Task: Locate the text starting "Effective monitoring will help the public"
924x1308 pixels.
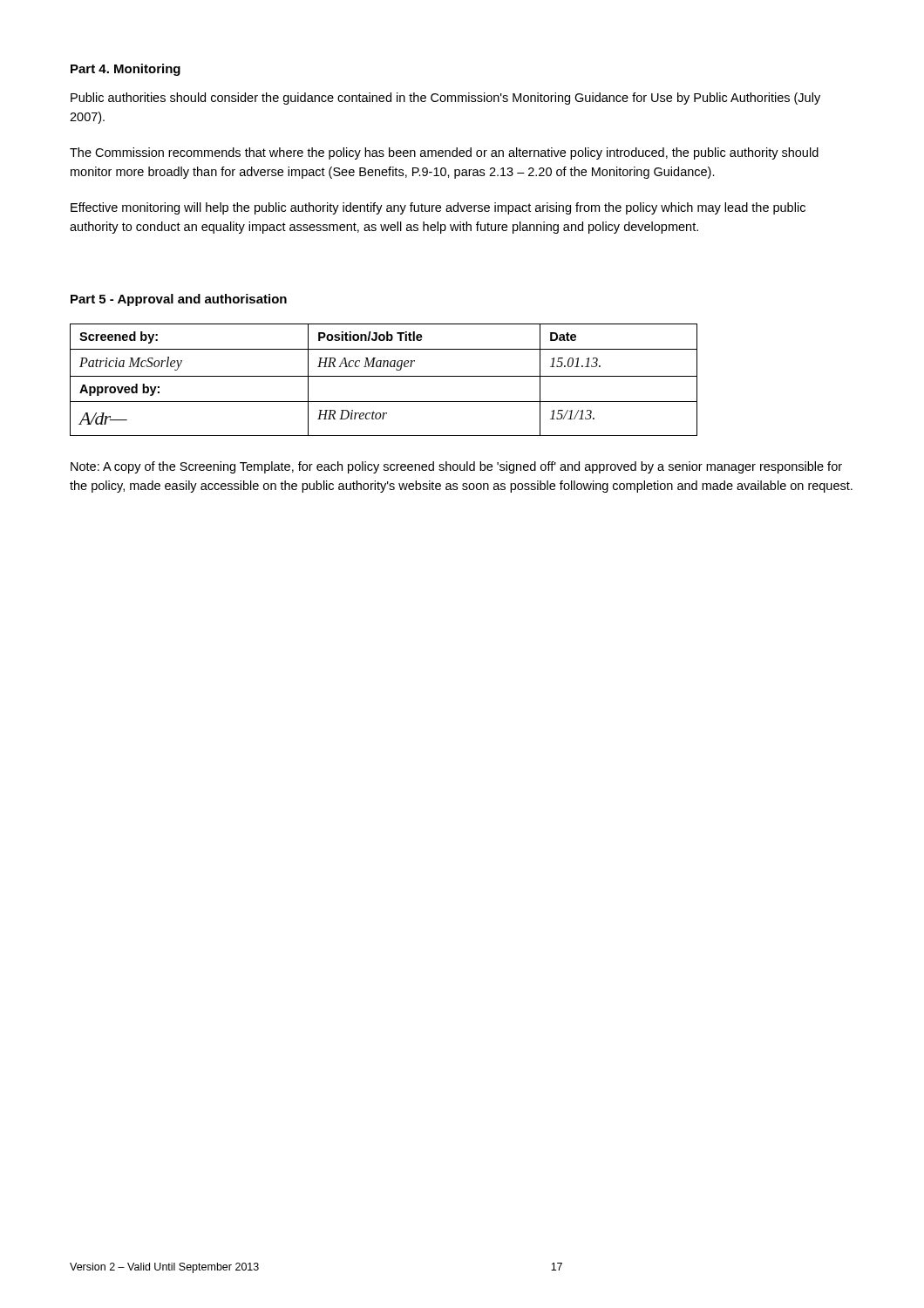Action: [438, 217]
